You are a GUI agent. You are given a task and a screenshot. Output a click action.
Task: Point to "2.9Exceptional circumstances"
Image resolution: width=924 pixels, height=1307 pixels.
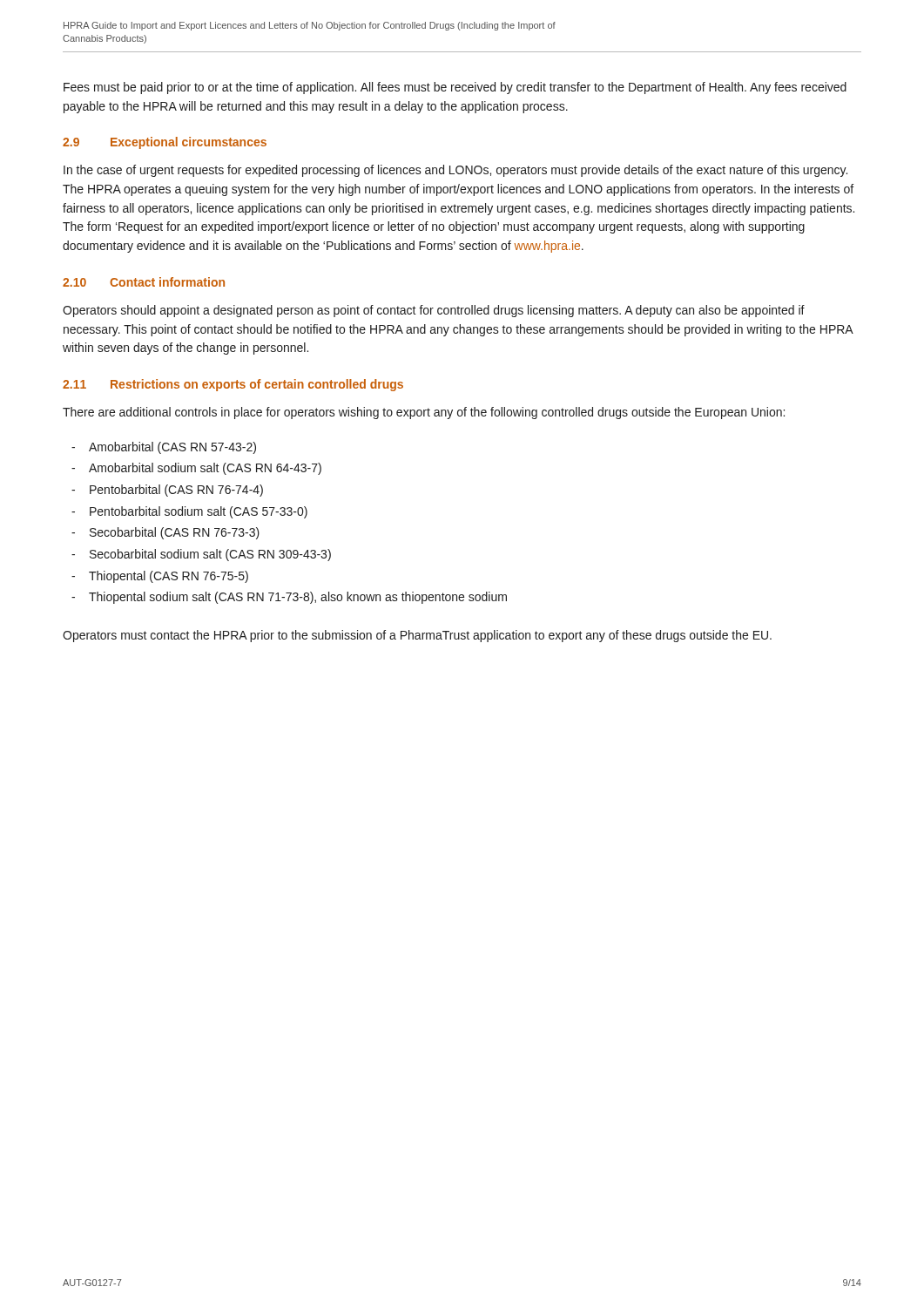click(x=165, y=142)
